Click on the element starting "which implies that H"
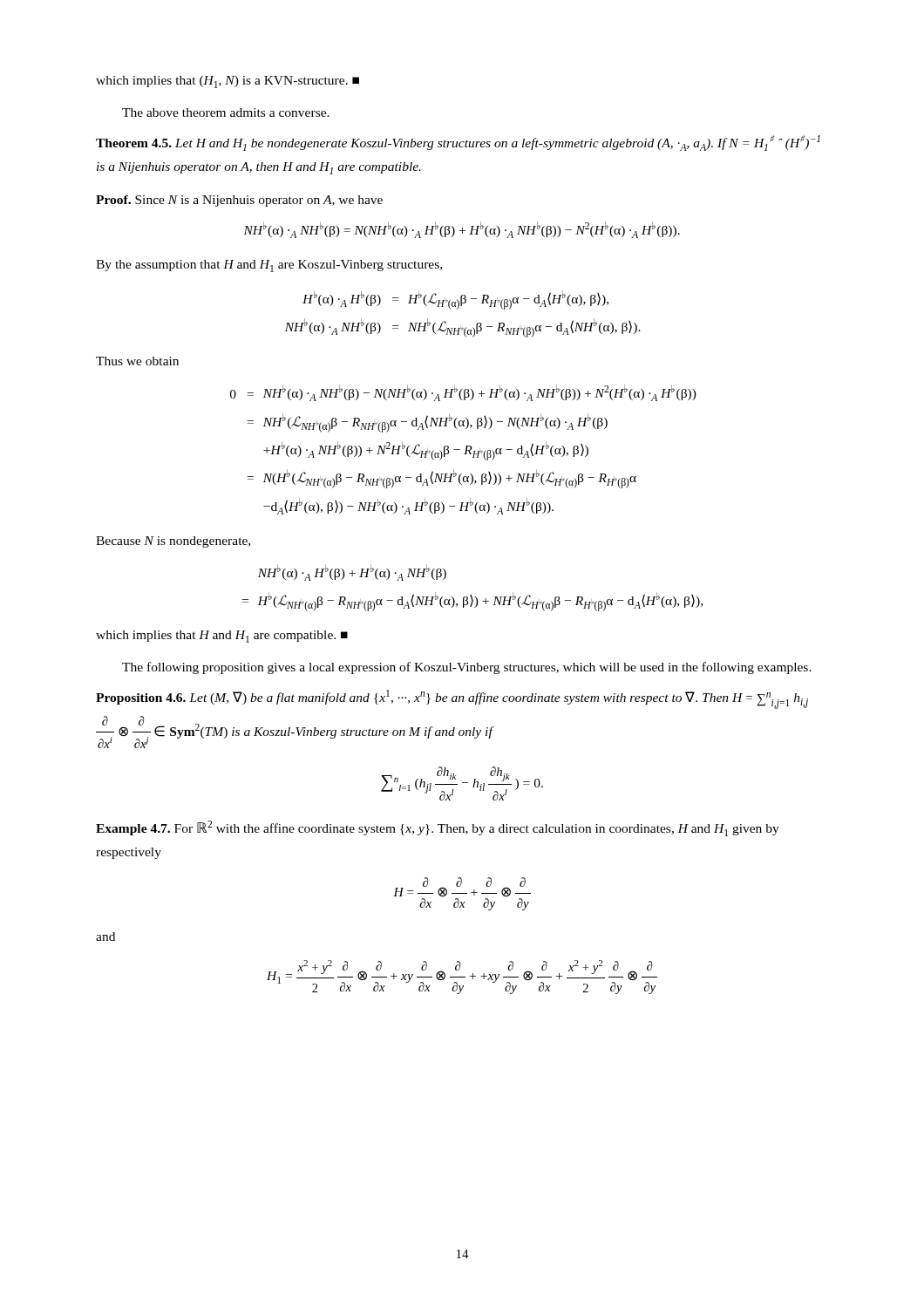 coord(222,636)
